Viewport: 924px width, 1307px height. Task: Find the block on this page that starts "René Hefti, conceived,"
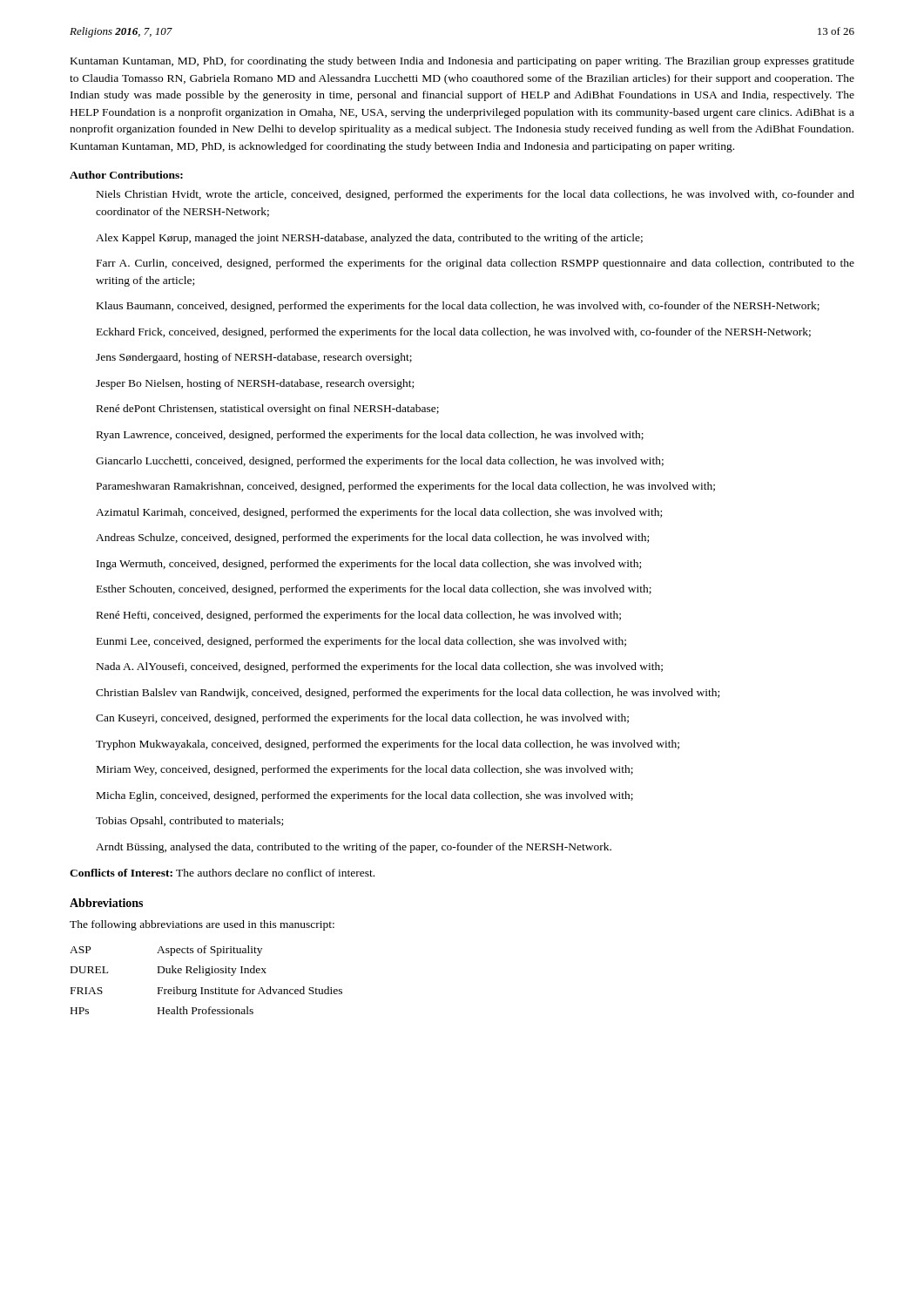[475, 615]
